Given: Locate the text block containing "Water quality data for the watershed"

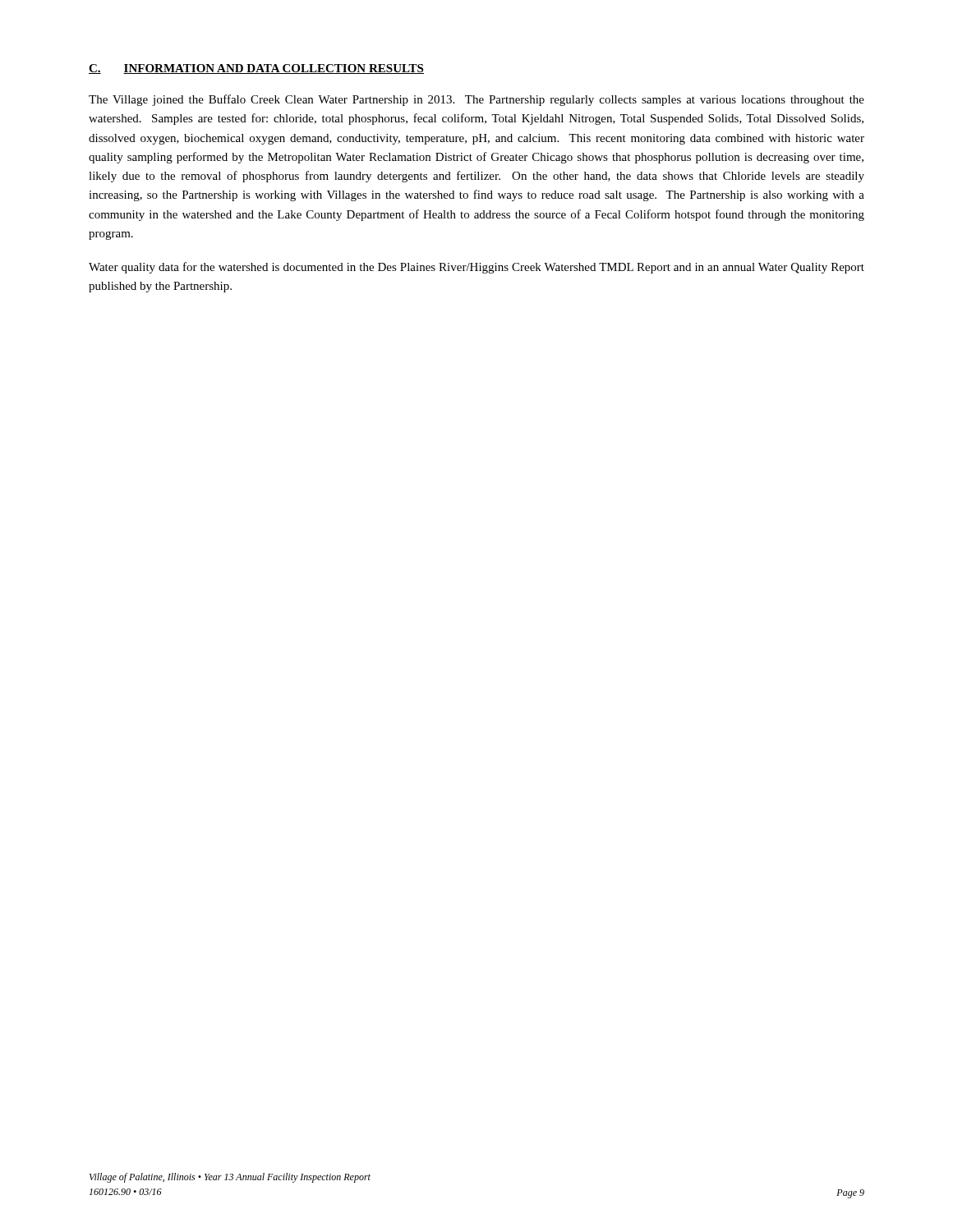Looking at the screenshot, I should coord(476,276).
